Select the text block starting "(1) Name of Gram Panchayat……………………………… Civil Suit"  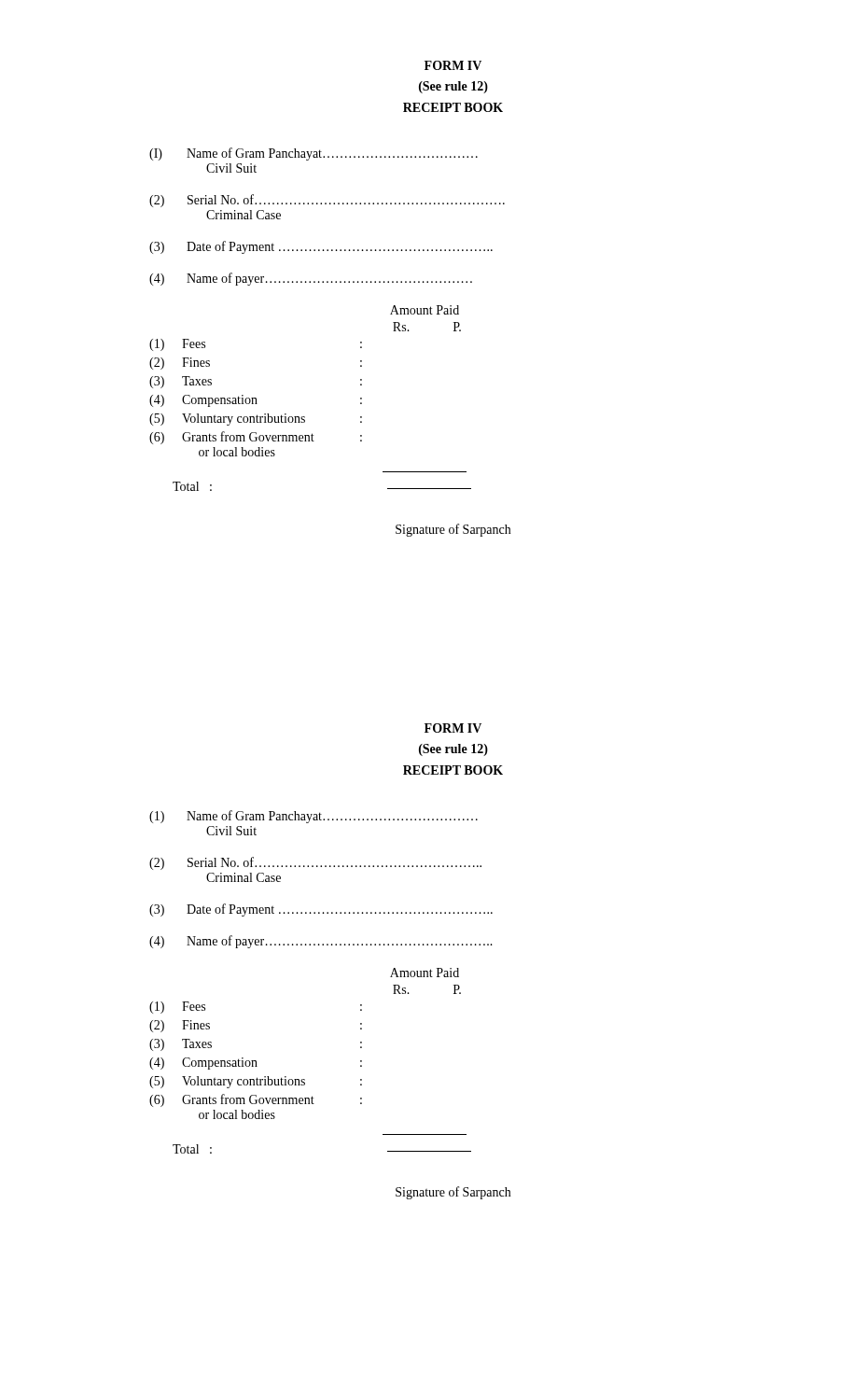453,824
